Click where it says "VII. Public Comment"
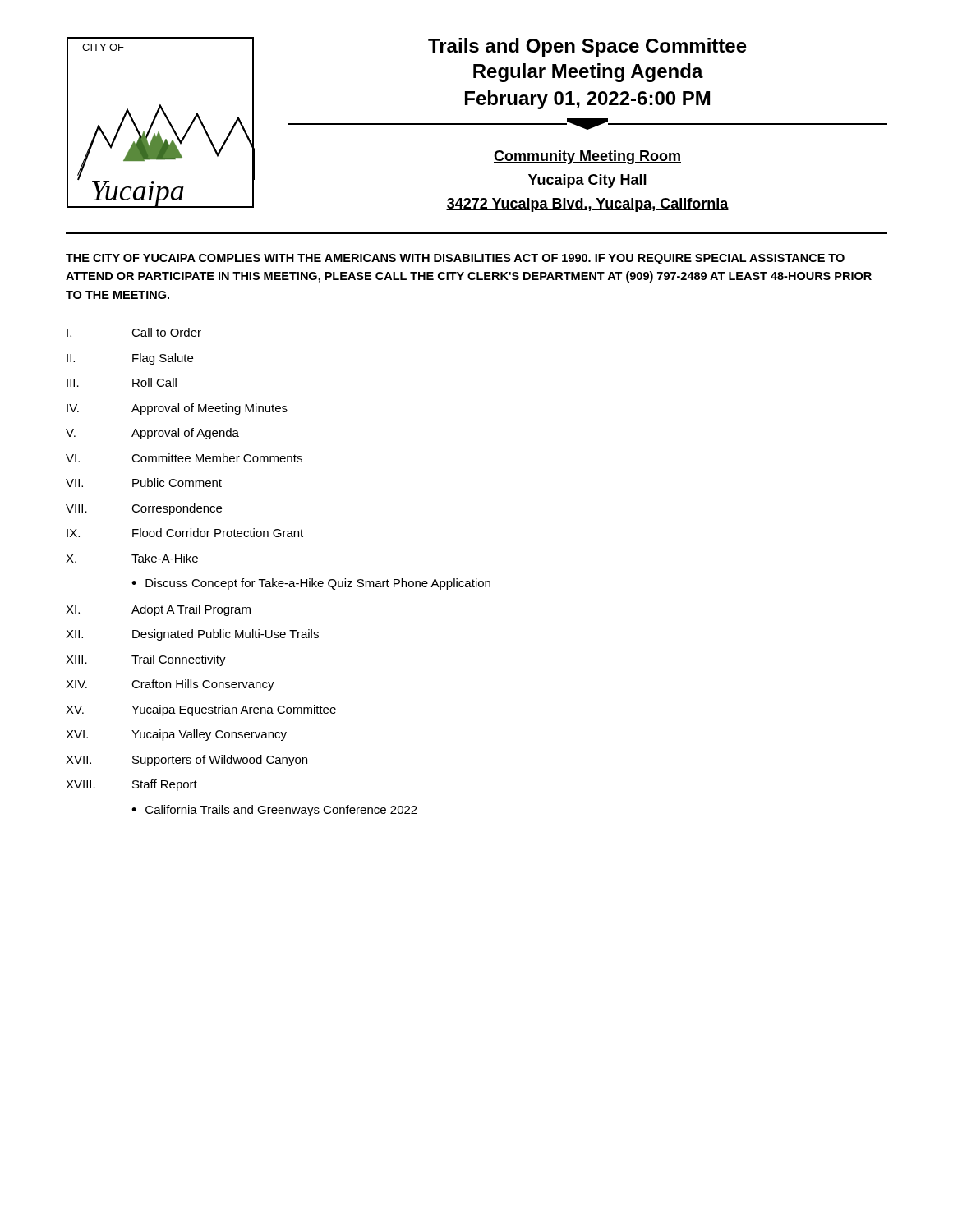 144,483
